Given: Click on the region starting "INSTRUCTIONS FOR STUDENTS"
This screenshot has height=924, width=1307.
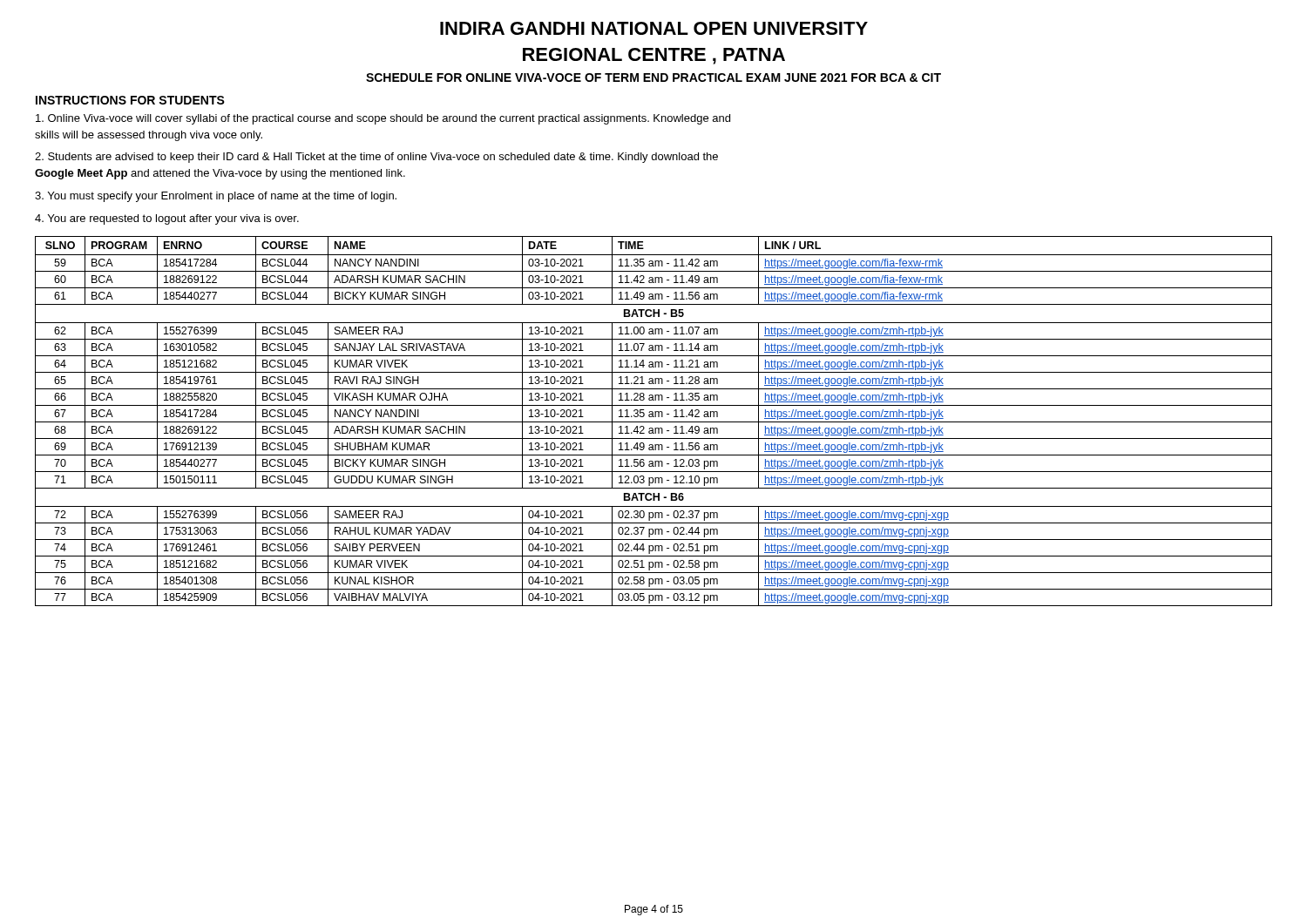Looking at the screenshot, I should 130,100.
